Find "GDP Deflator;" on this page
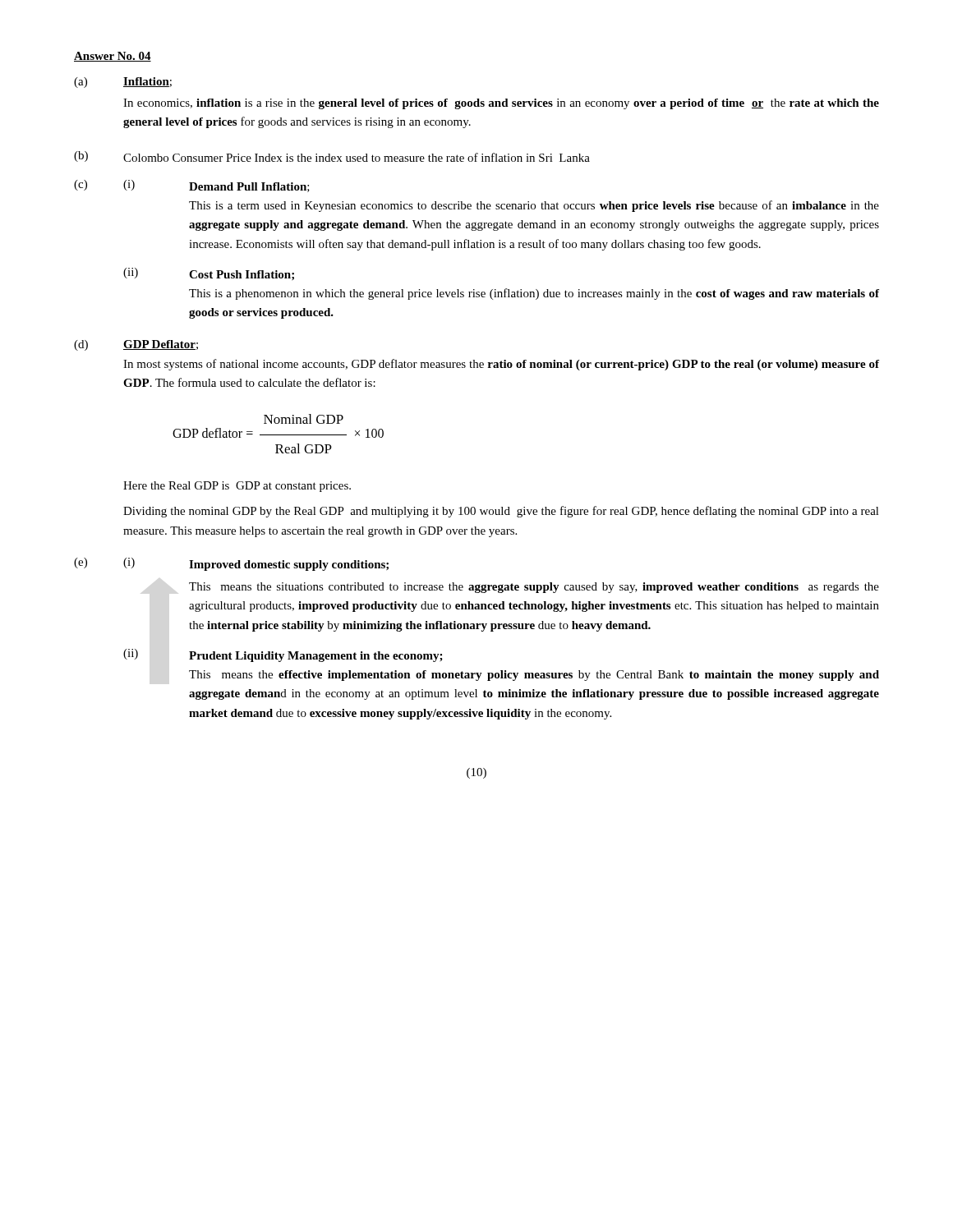The width and height of the screenshot is (953, 1232). 161,344
